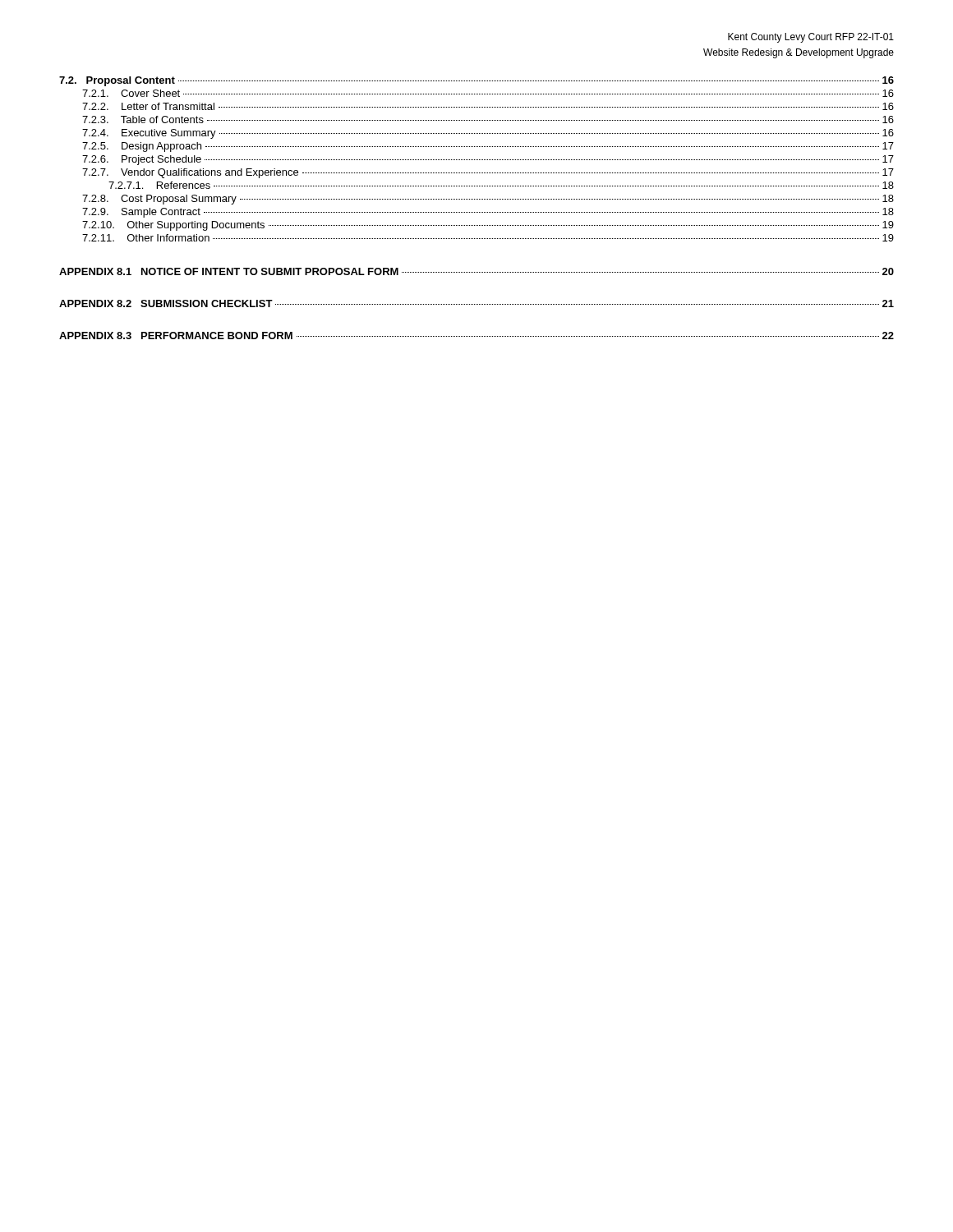Screen dimensions: 1232x953
Task: Click on the block starting "7.2.2. Letter of Transmittal 16"
Action: [x=488, y=106]
